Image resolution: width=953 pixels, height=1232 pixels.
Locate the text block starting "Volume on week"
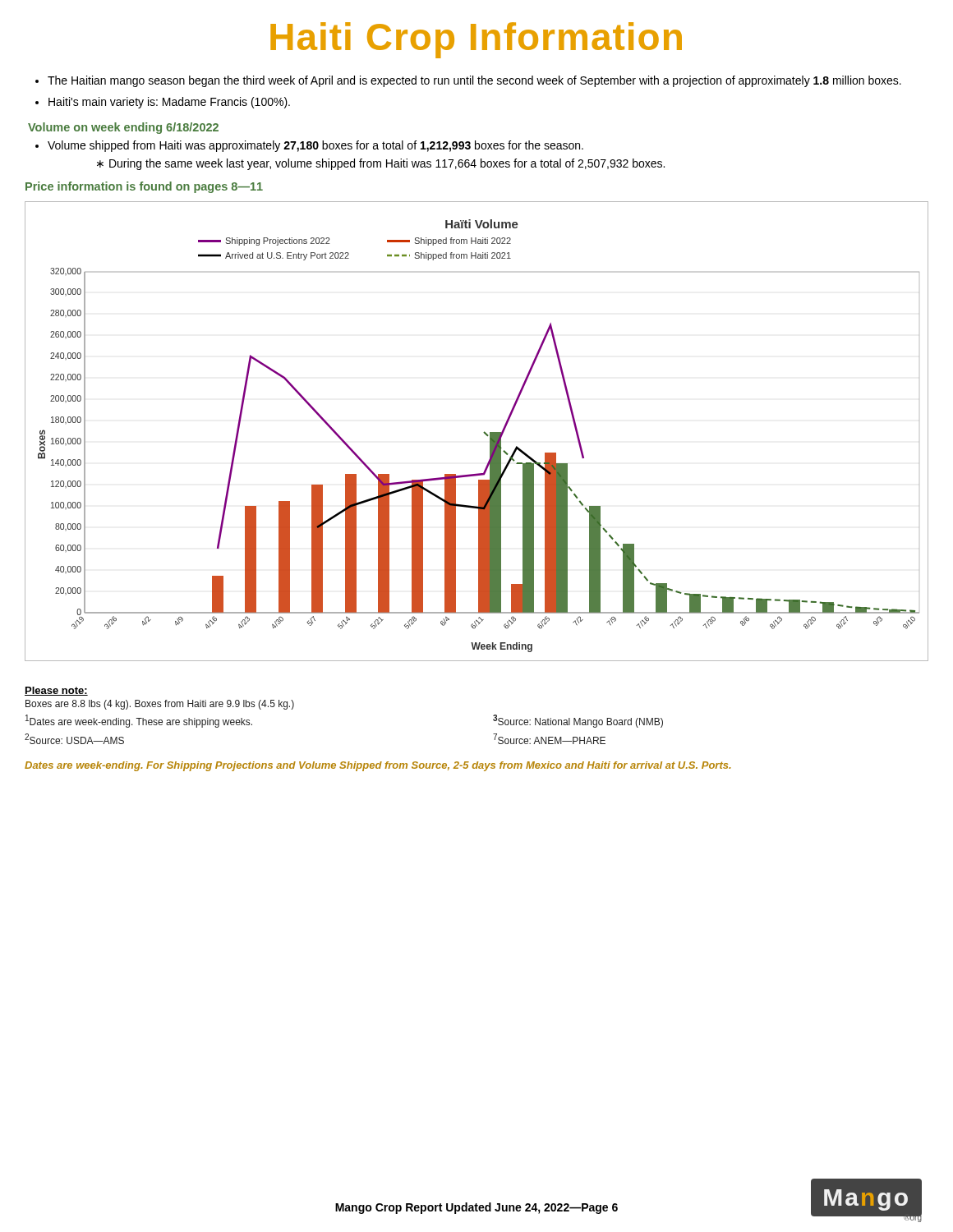(x=123, y=127)
